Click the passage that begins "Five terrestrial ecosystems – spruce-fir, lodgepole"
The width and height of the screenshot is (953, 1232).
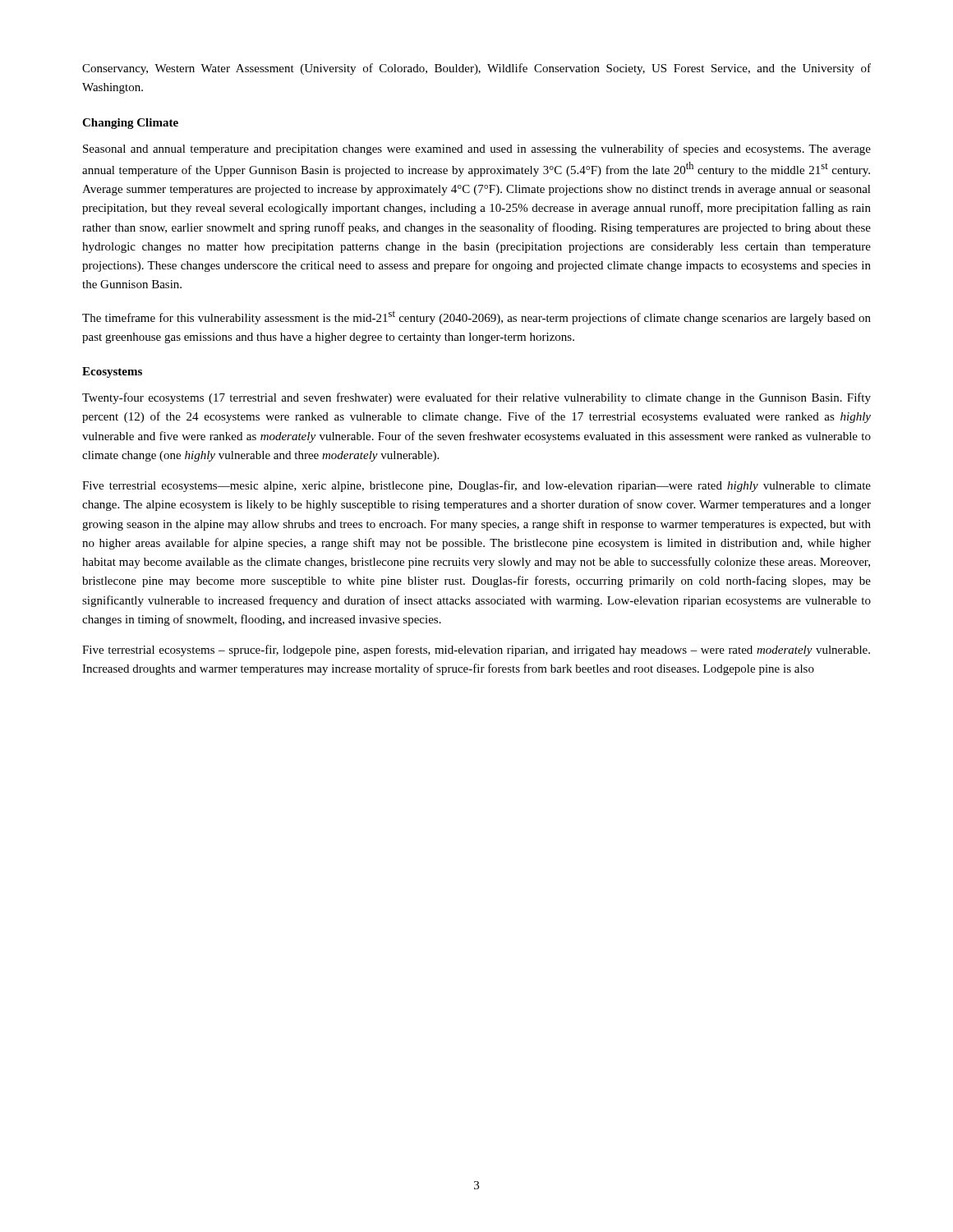coord(476,659)
